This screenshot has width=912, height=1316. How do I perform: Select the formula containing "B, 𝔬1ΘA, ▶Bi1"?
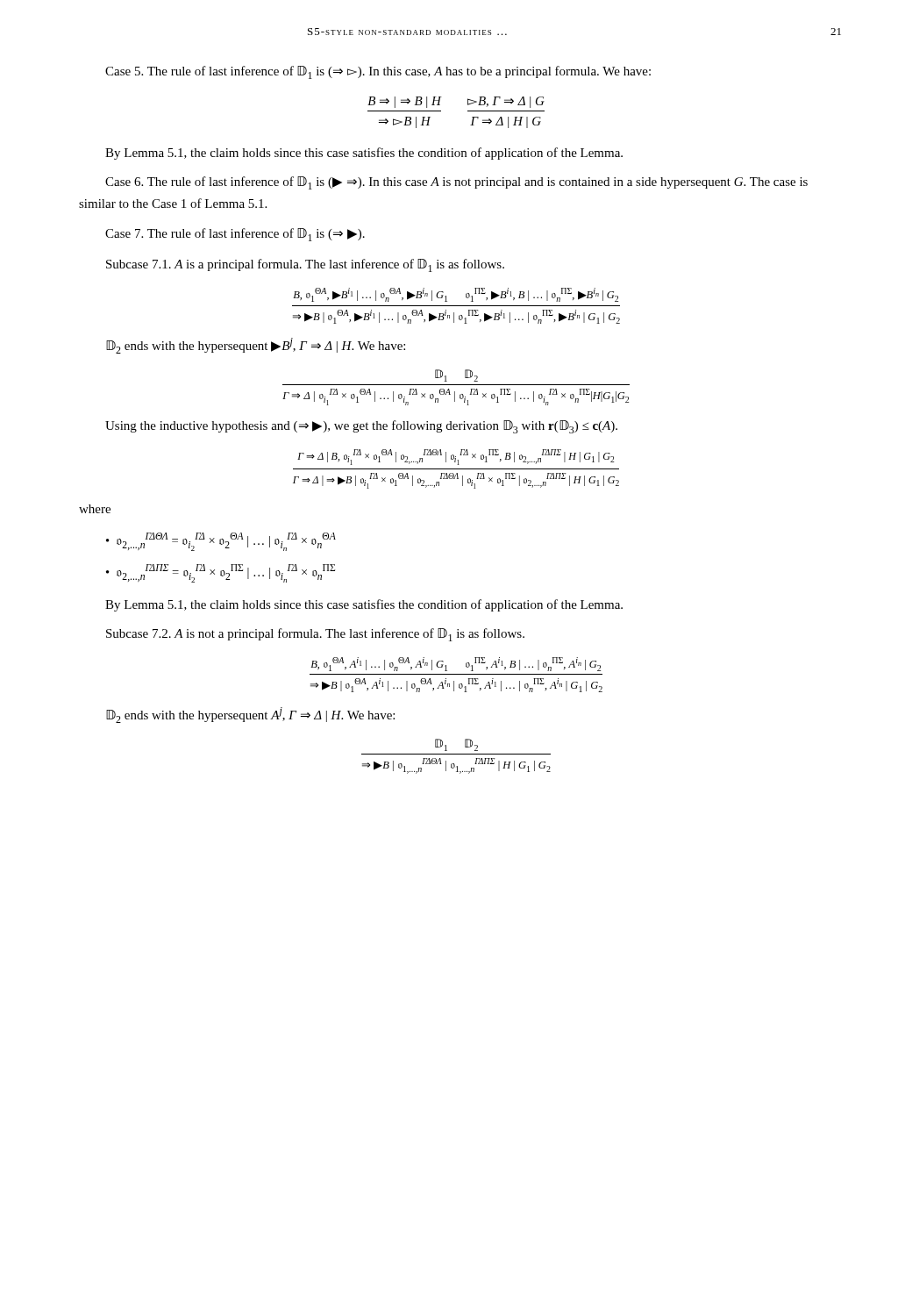click(456, 305)
